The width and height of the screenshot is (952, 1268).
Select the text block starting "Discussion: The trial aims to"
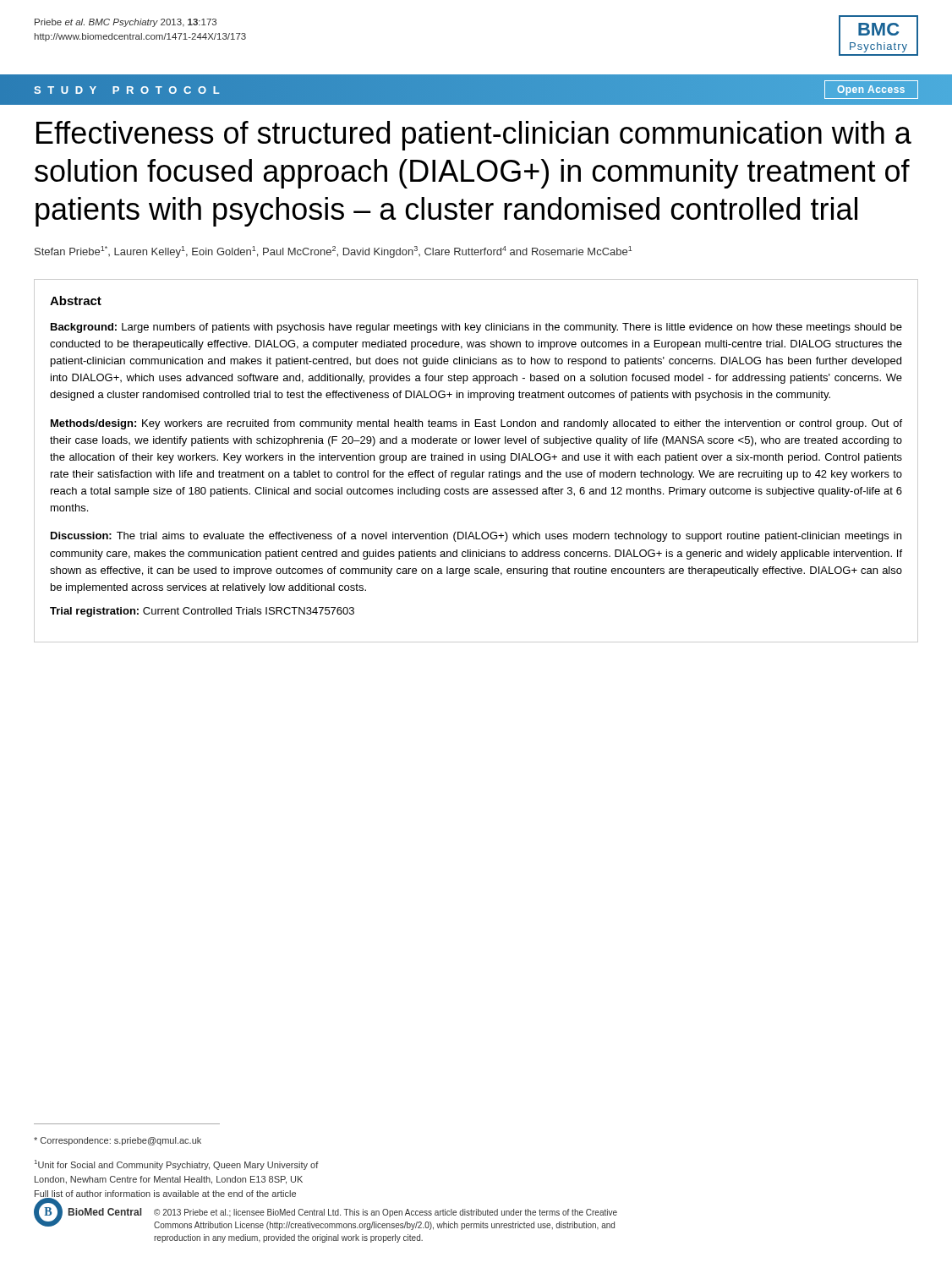tap(476, 562)
